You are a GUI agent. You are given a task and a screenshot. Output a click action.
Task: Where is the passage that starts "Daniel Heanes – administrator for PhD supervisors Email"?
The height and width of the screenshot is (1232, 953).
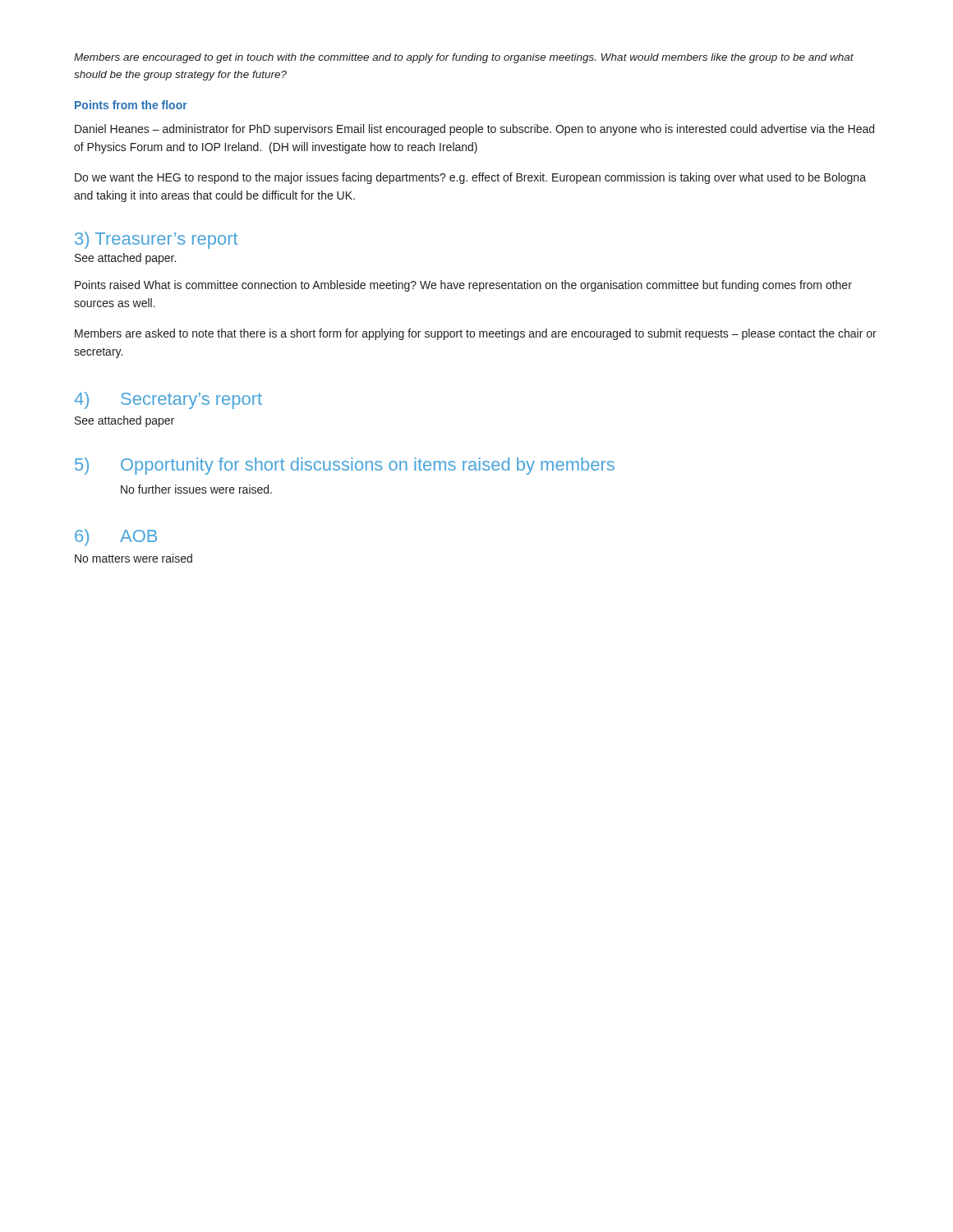tap(474, 138)
